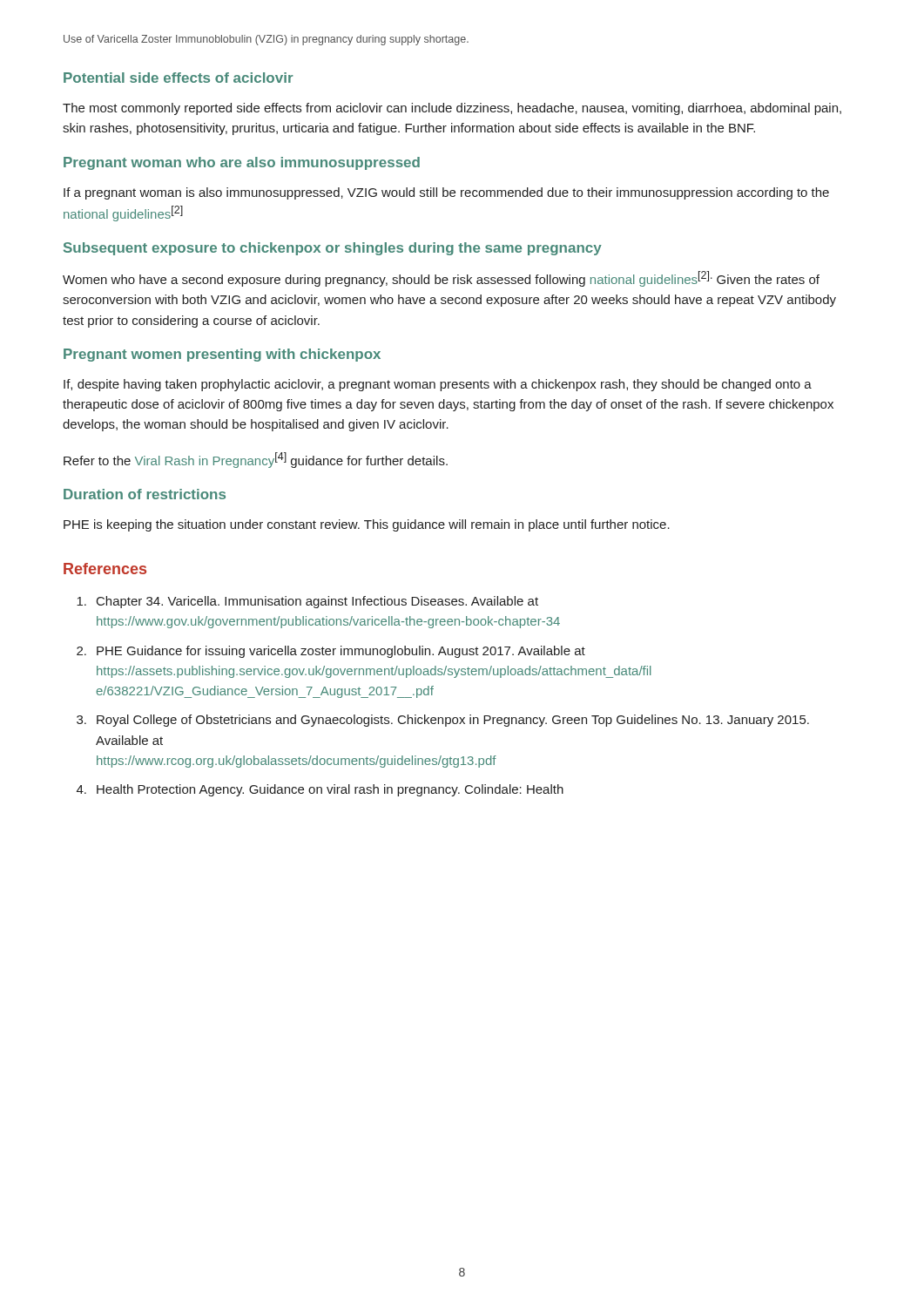The image size is (924, 1307).
Task: Click the section header that begins "Subsequent exposure to chickenpox or shingles during the"
Action: 332,248
